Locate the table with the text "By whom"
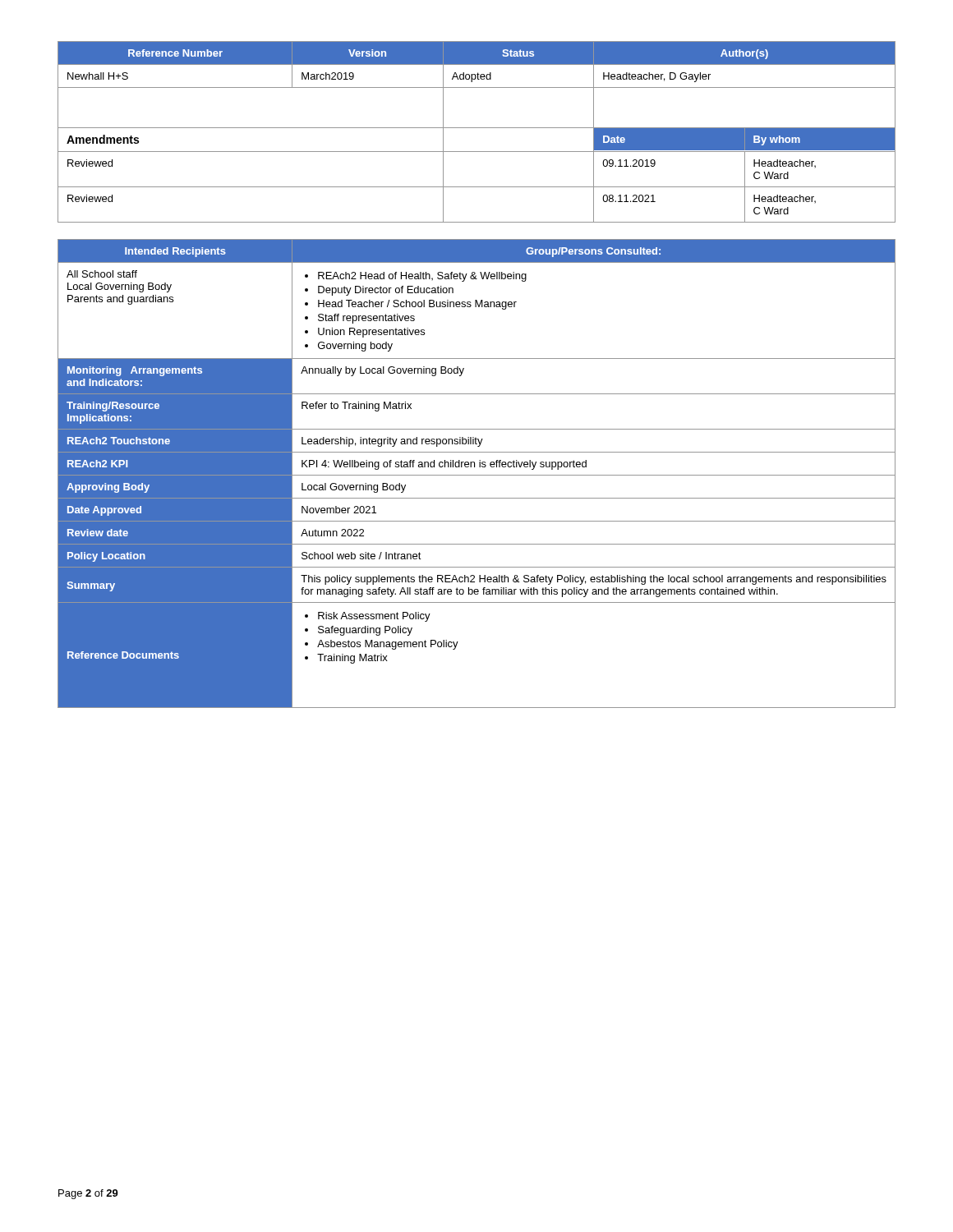This screenshot has width=953, height=1232. pos(476,136)
